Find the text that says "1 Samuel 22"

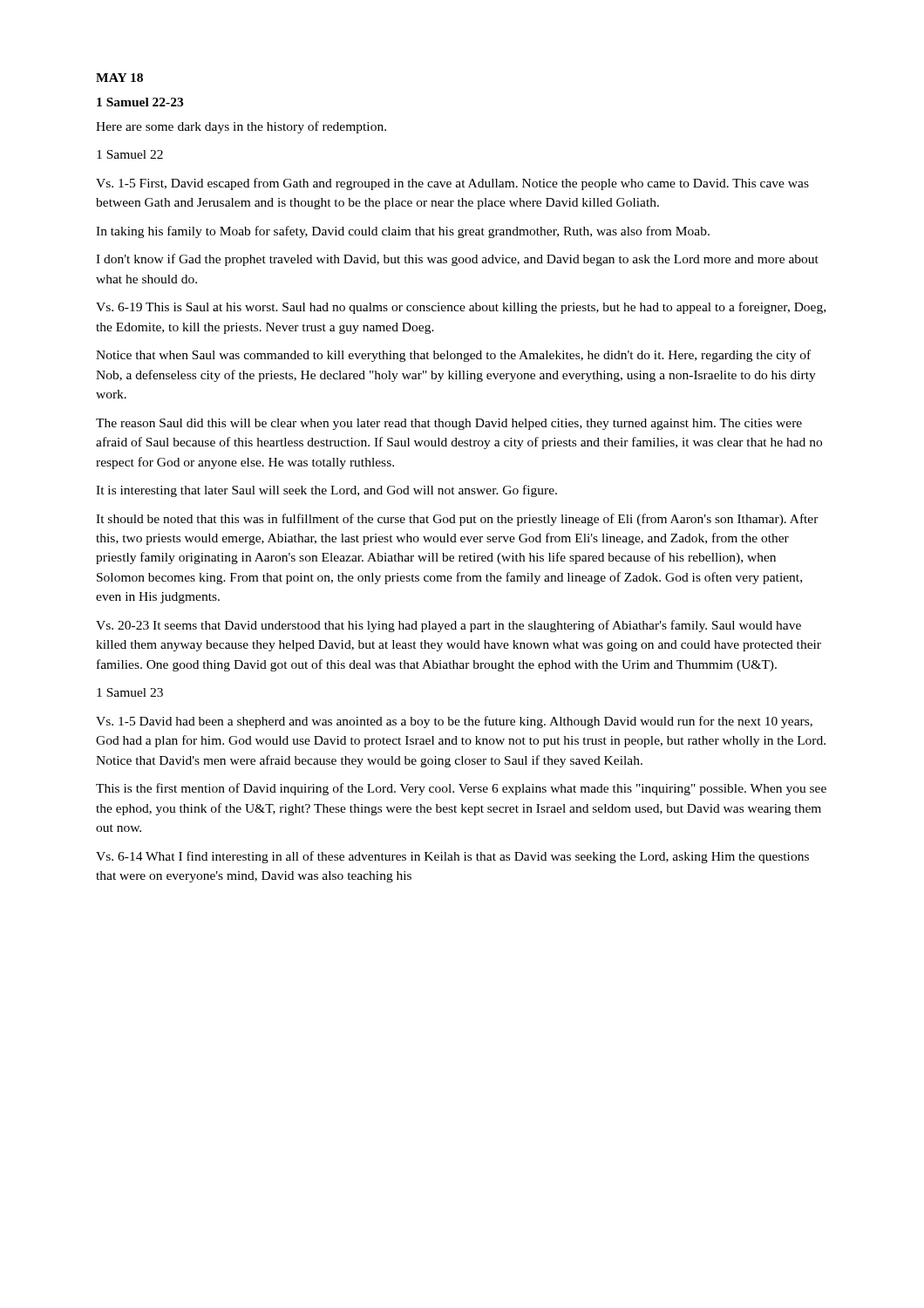point(130,154)
